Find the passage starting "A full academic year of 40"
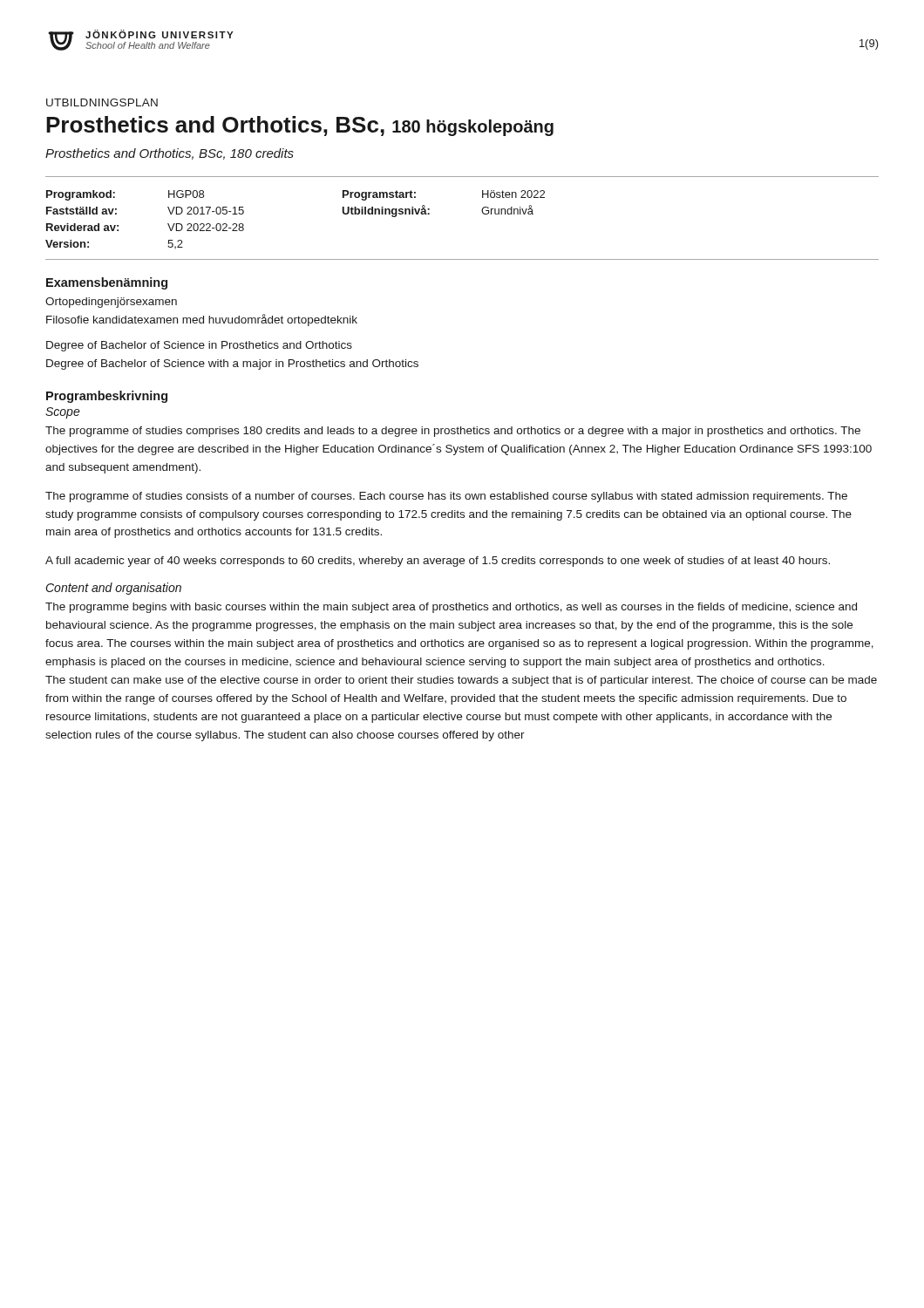924x1308 pixels. pyautogui.click(x=438, y=561)
